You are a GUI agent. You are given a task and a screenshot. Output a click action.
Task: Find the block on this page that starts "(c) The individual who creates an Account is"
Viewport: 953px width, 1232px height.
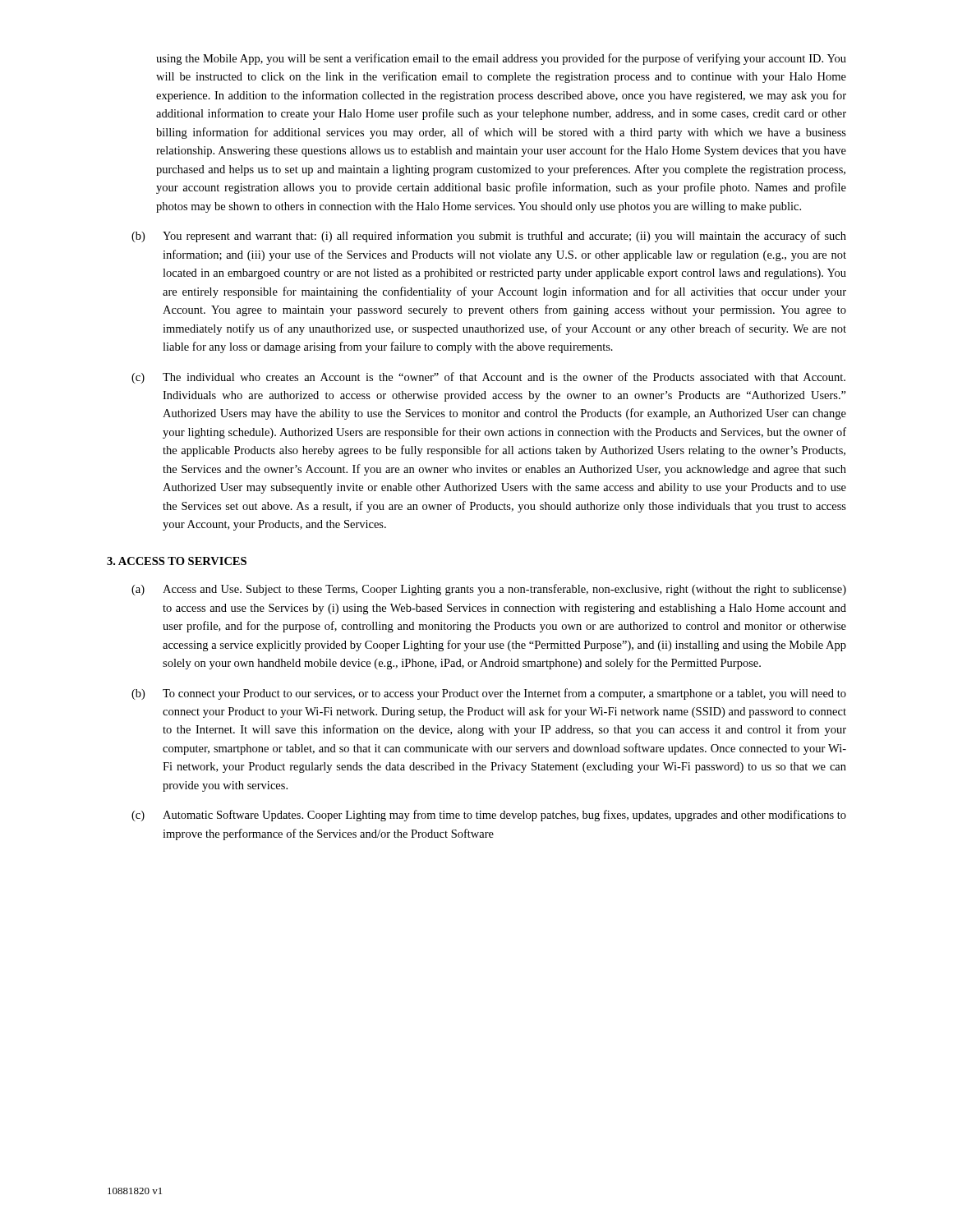(x=489, y=451)
